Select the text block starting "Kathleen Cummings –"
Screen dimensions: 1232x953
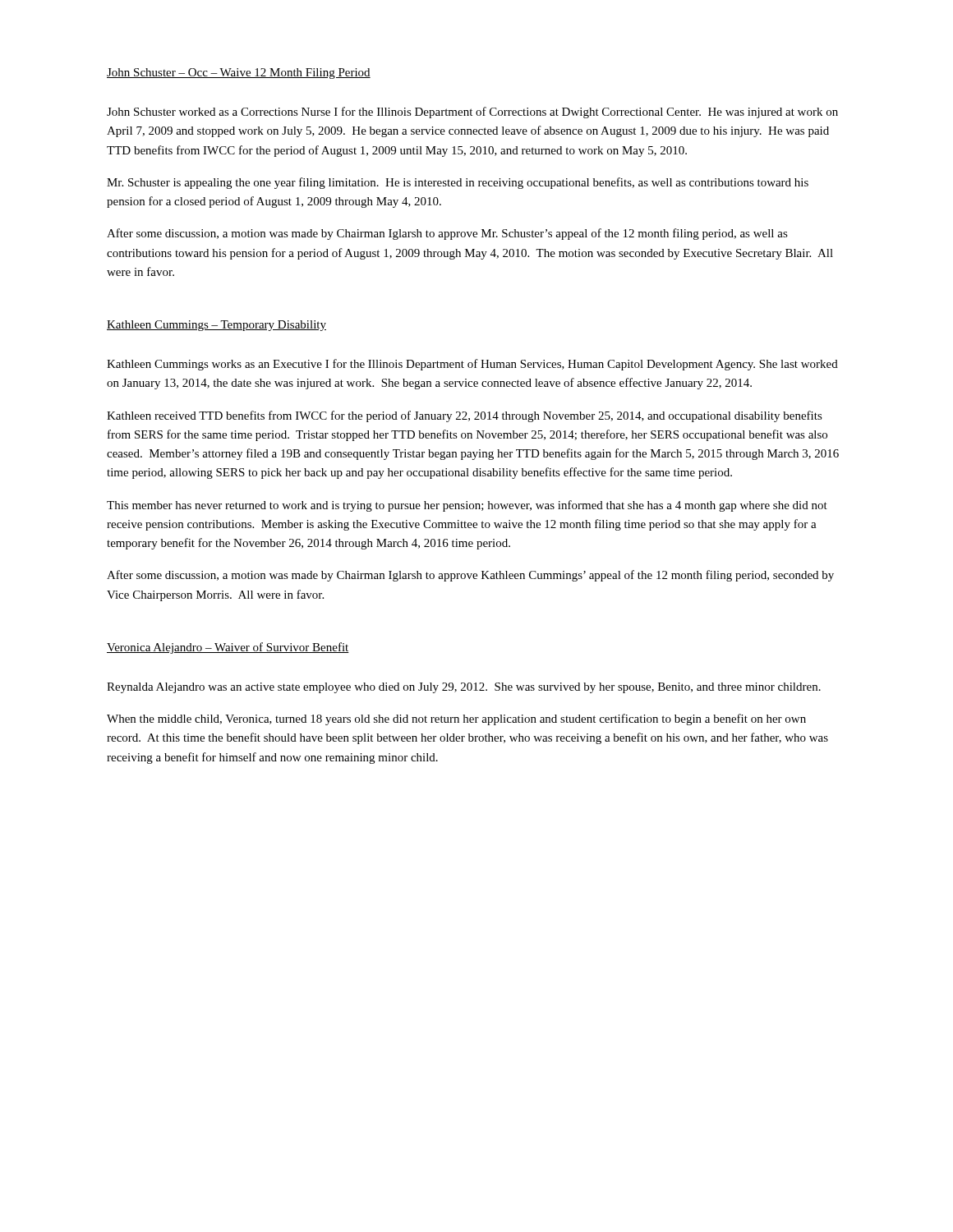[x=216, y=325]
